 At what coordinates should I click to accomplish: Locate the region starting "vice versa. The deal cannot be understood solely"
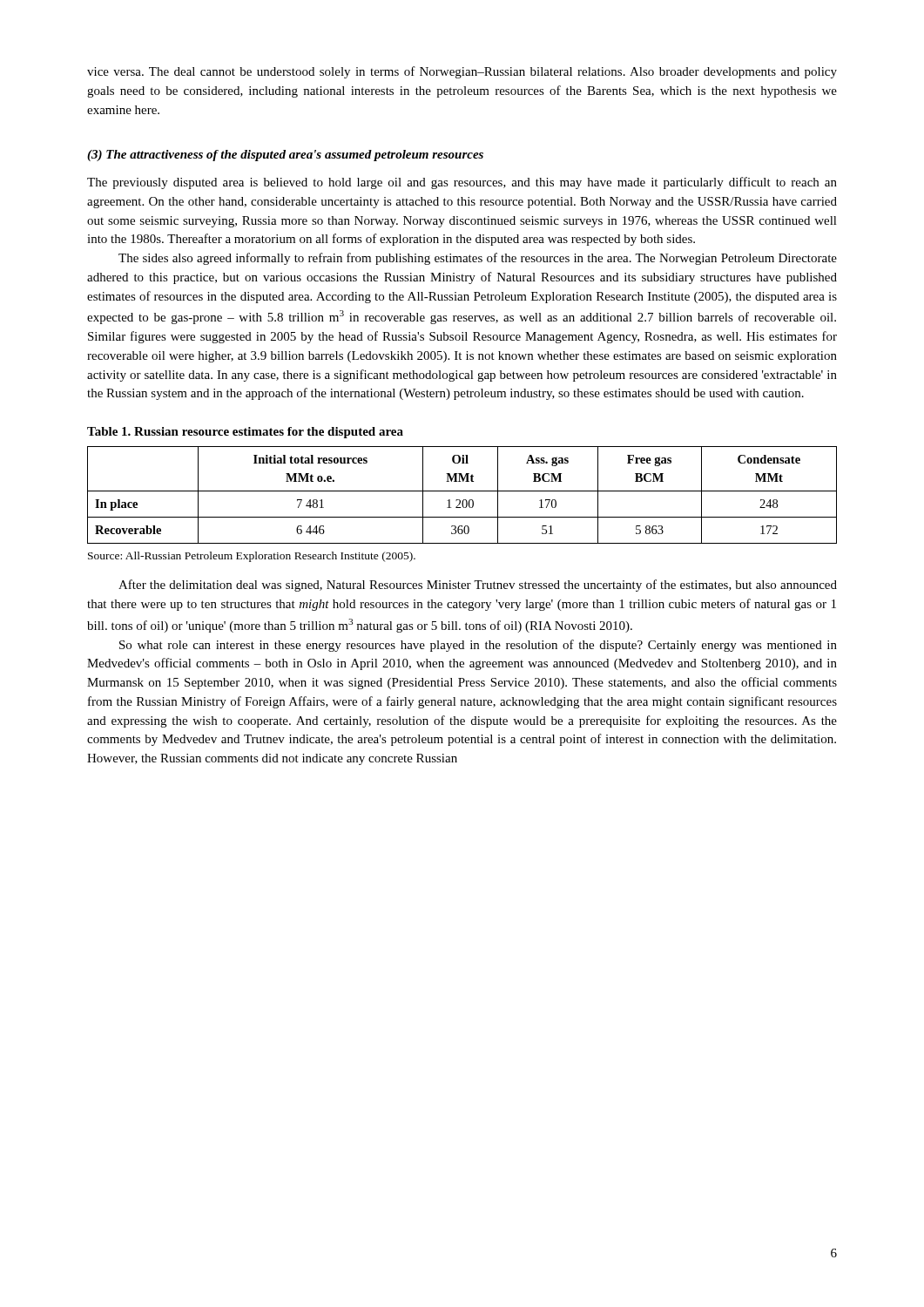pos(462,90)
